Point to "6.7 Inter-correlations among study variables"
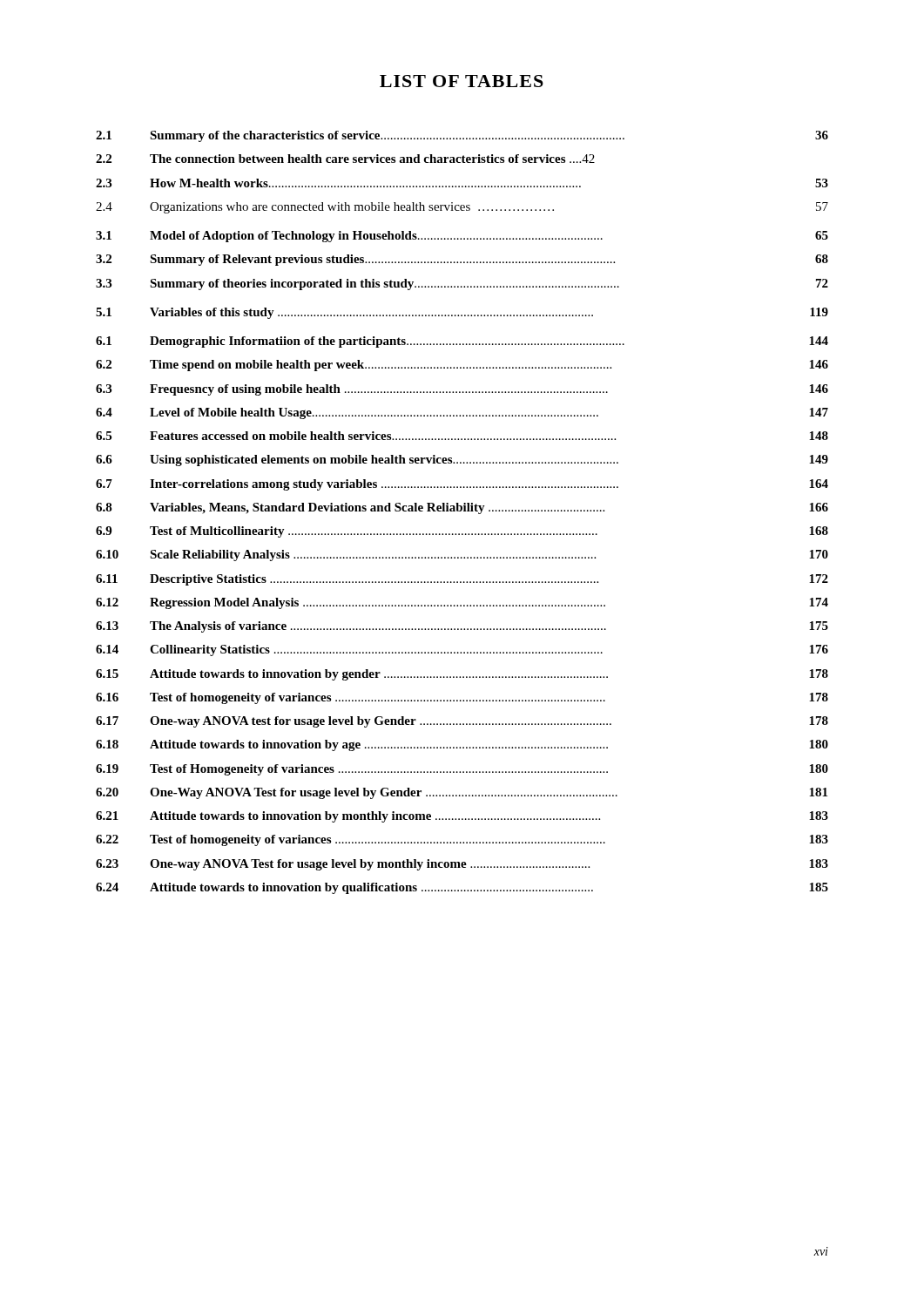The image size is (924, 1307). tap(462, 484)
